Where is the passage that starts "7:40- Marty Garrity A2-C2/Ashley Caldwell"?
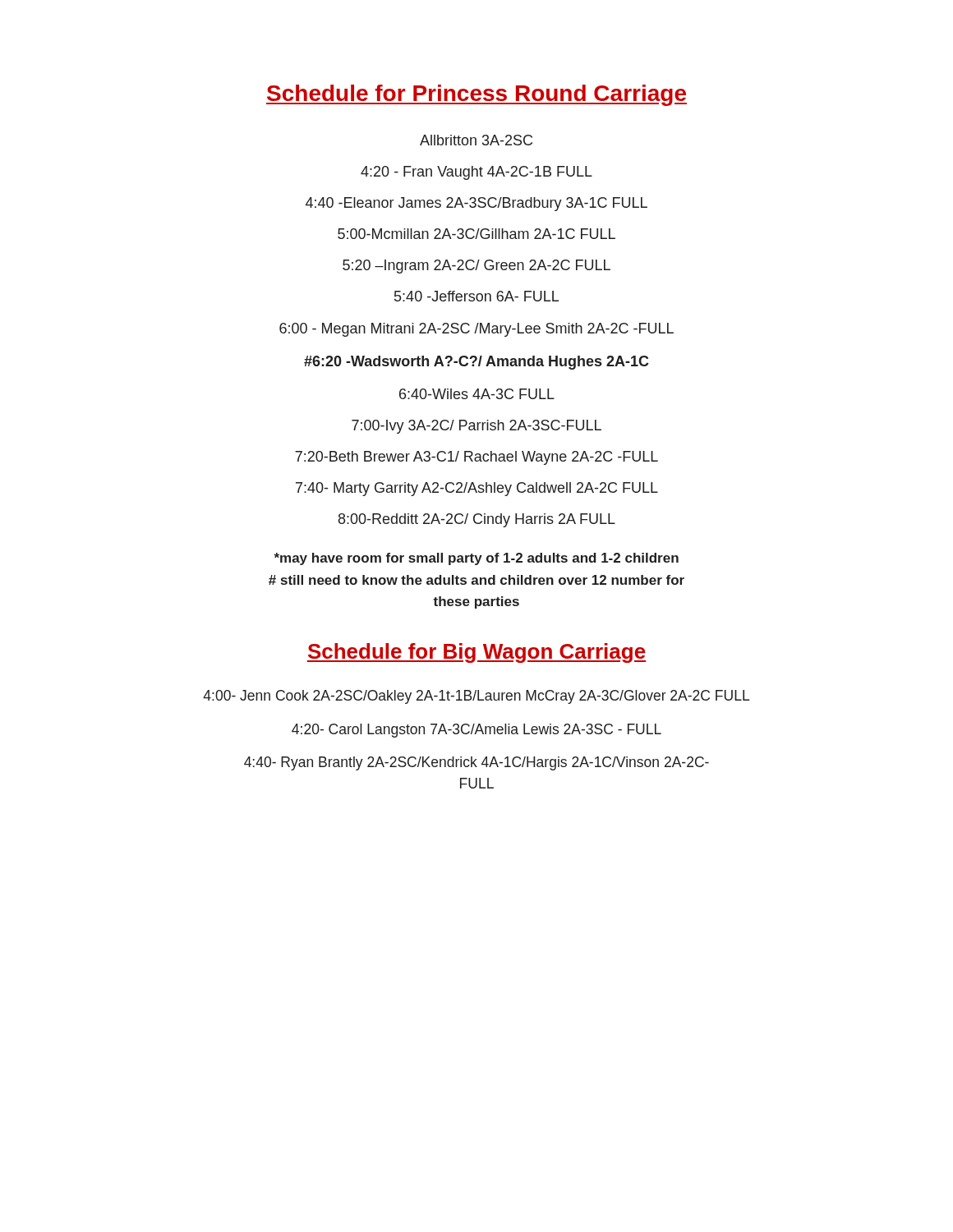 pyautogui.click(x=476, y=488)
